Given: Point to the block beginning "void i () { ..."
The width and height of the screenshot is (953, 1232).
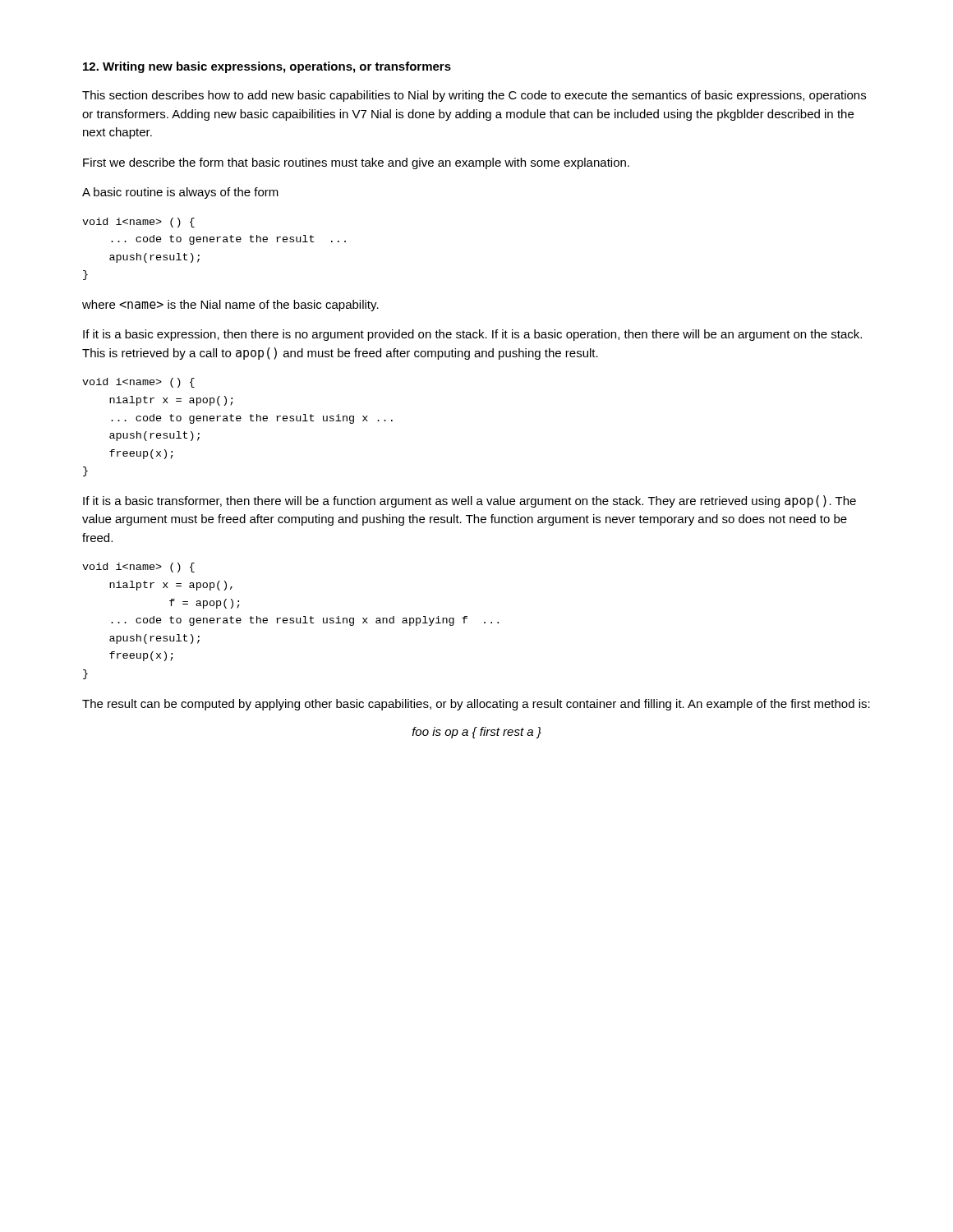Looking at the screenshot, I should pyautogui.click(x=215, y=248).
